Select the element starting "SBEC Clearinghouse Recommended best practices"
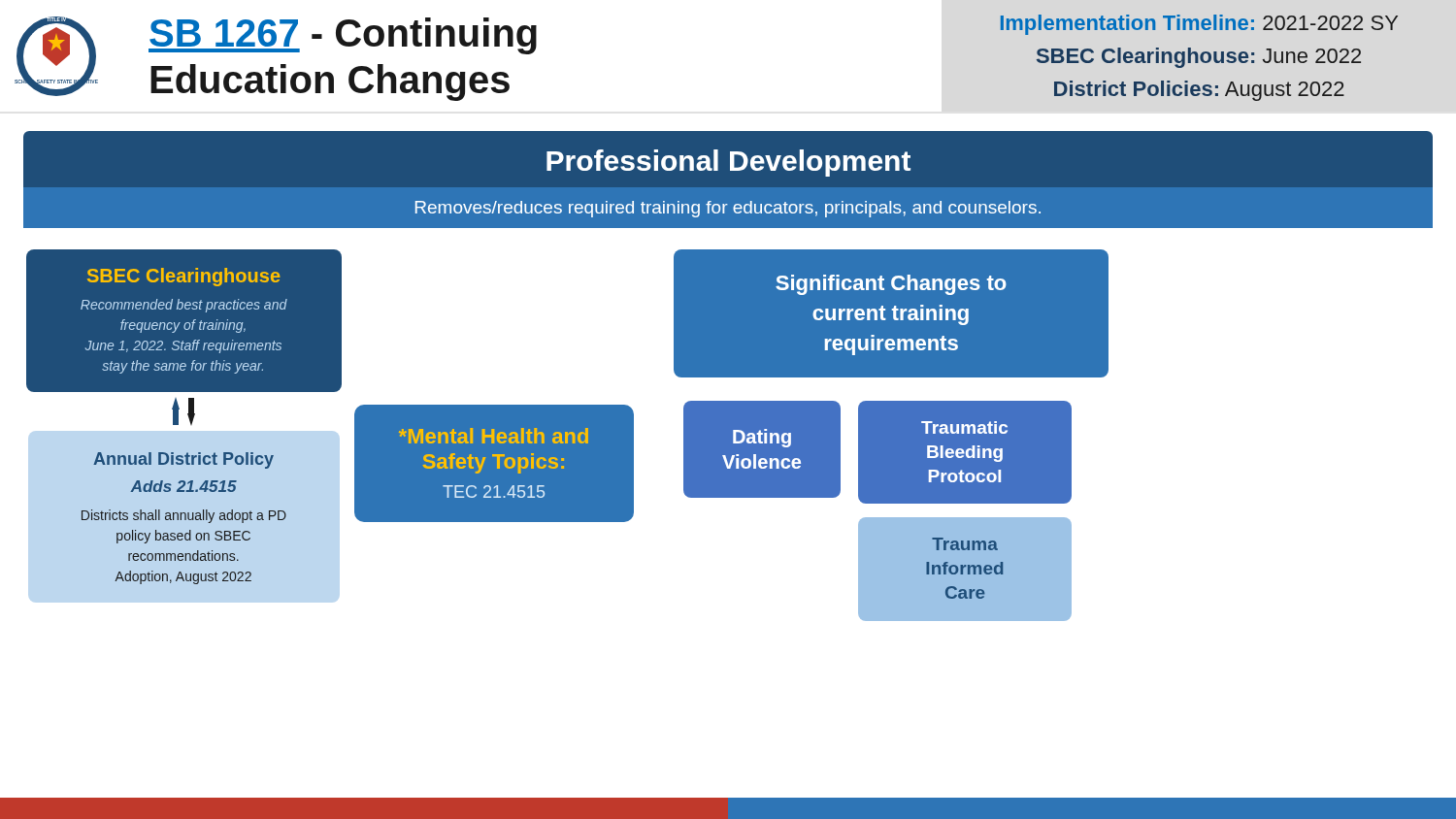This screenshot has height=819, width=1456. [183, 321]
